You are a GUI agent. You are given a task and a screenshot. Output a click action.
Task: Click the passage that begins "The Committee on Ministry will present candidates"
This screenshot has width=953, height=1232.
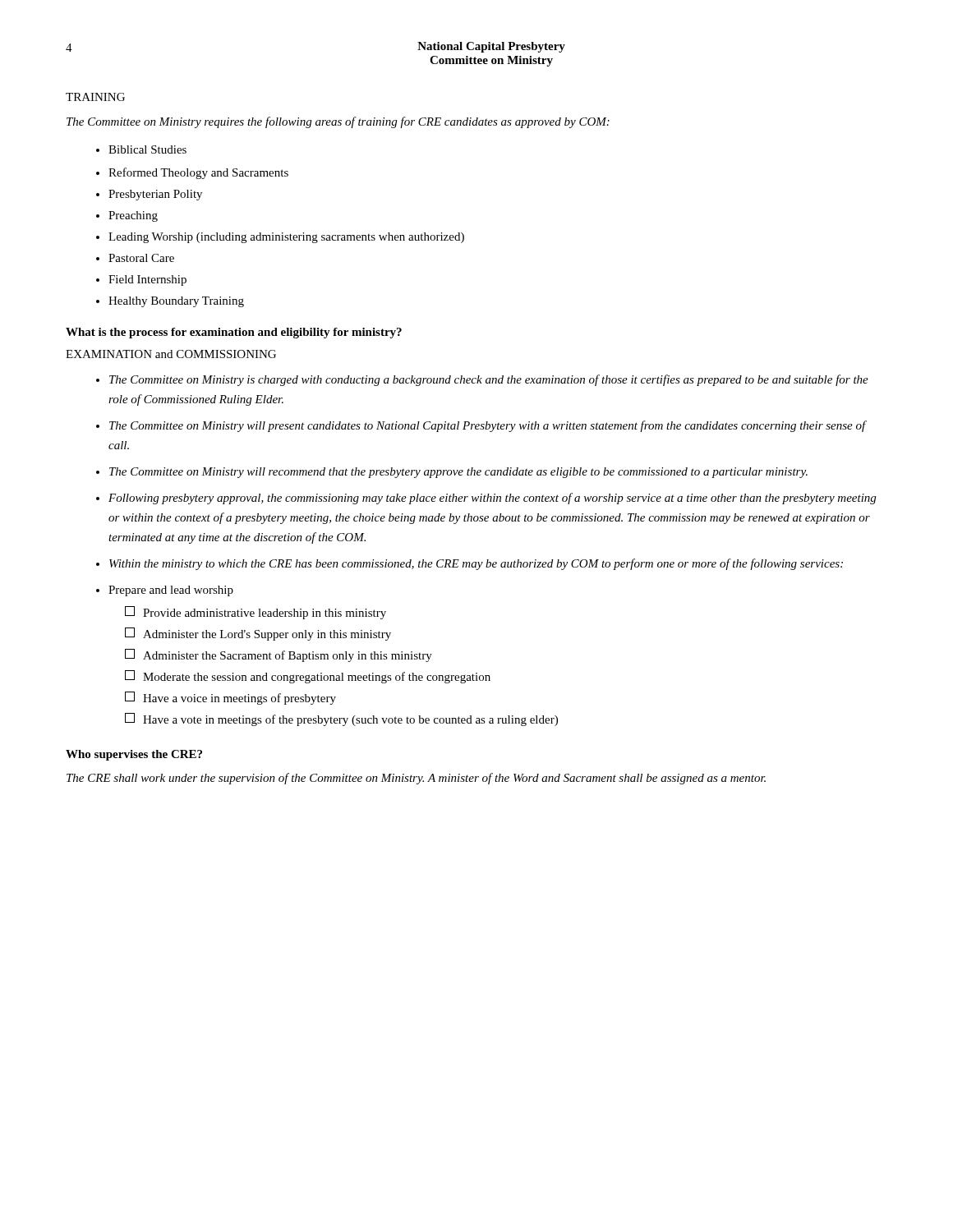tap(476, 435)
